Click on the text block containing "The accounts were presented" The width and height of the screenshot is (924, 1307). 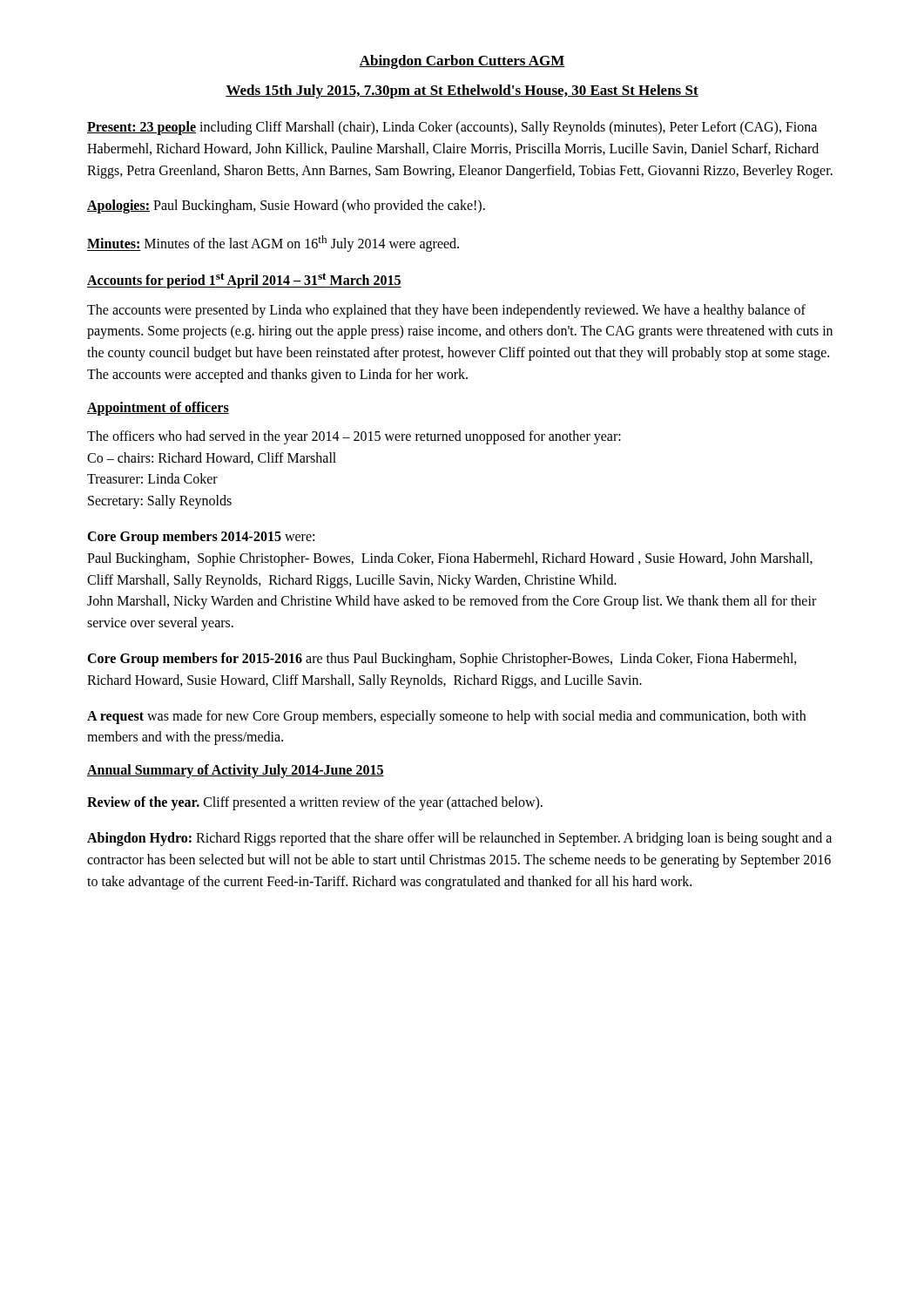pos(460,342)
